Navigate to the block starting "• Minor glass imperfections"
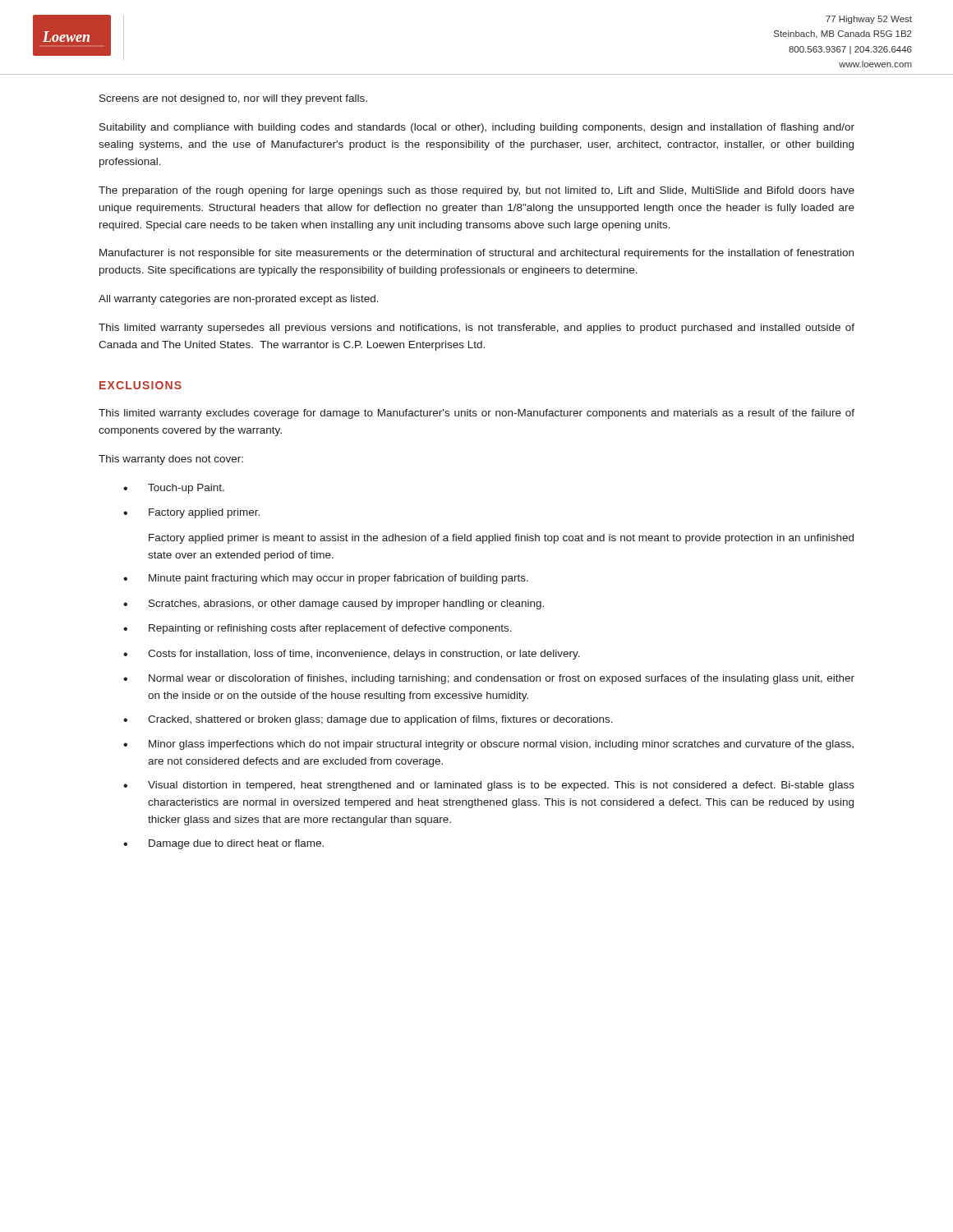Viewport: 953px width, 1232px height. click(x=489, y=753)
